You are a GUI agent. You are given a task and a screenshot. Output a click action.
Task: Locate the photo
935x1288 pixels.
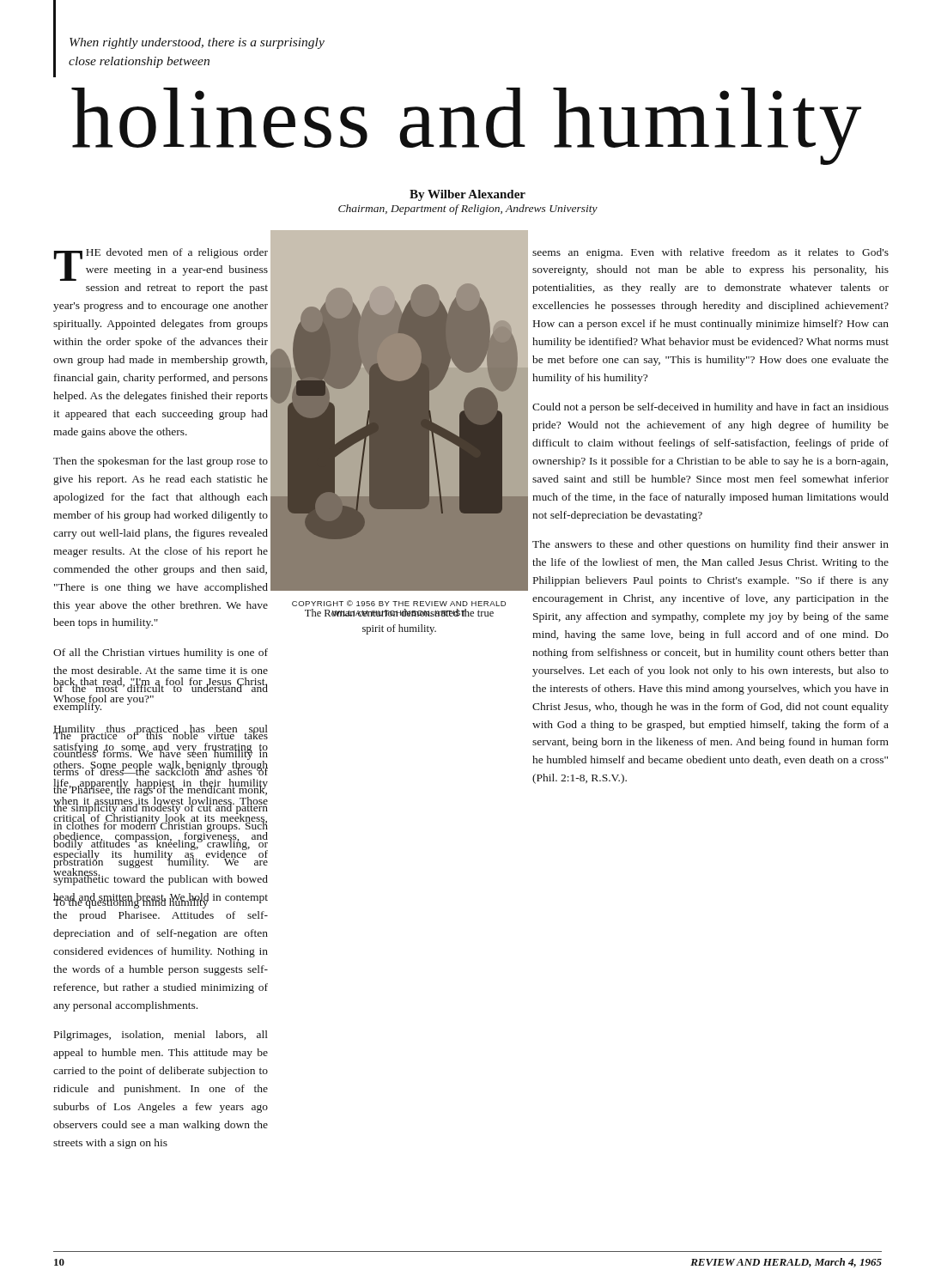399,424
